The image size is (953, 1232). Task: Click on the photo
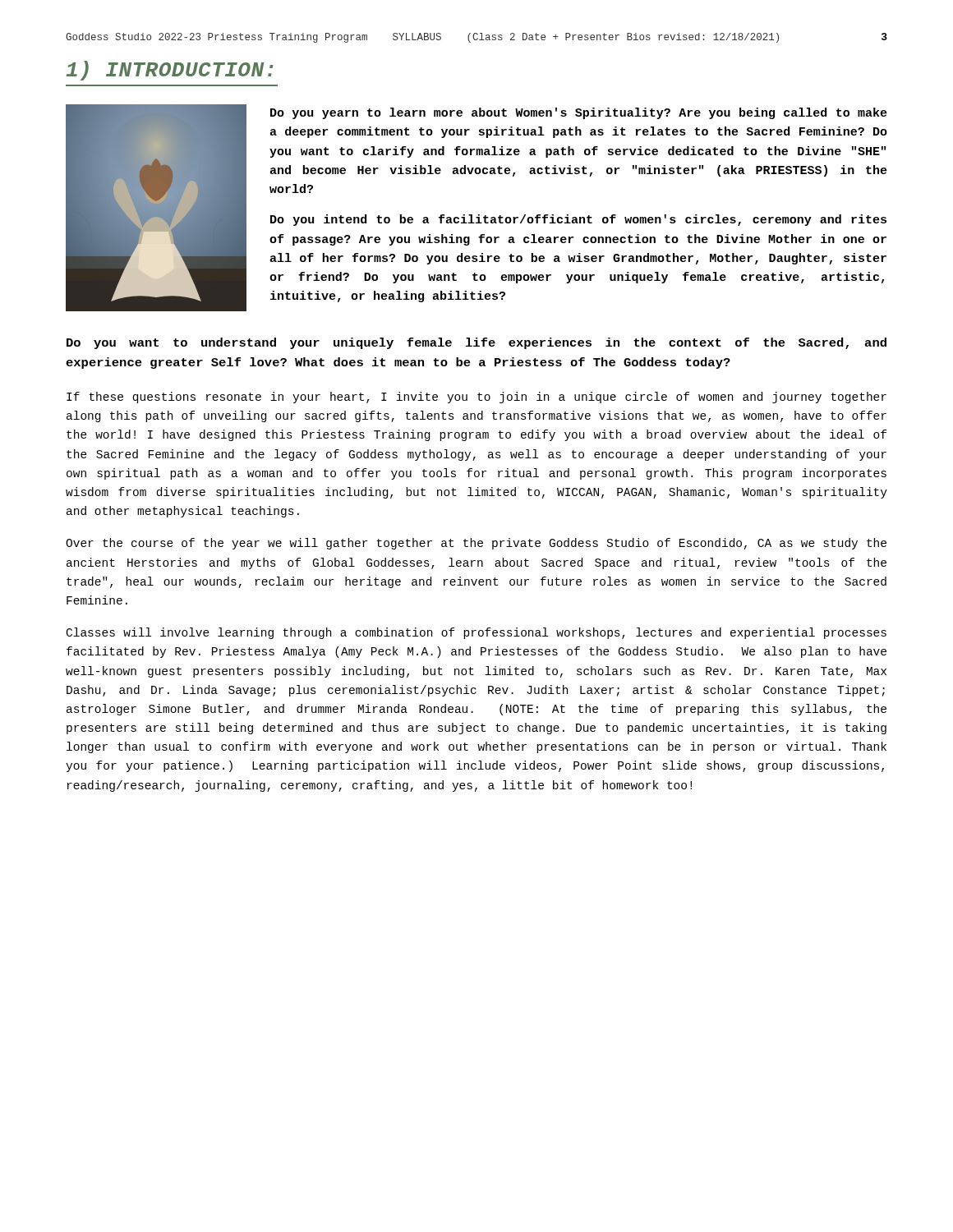[156, 211]
